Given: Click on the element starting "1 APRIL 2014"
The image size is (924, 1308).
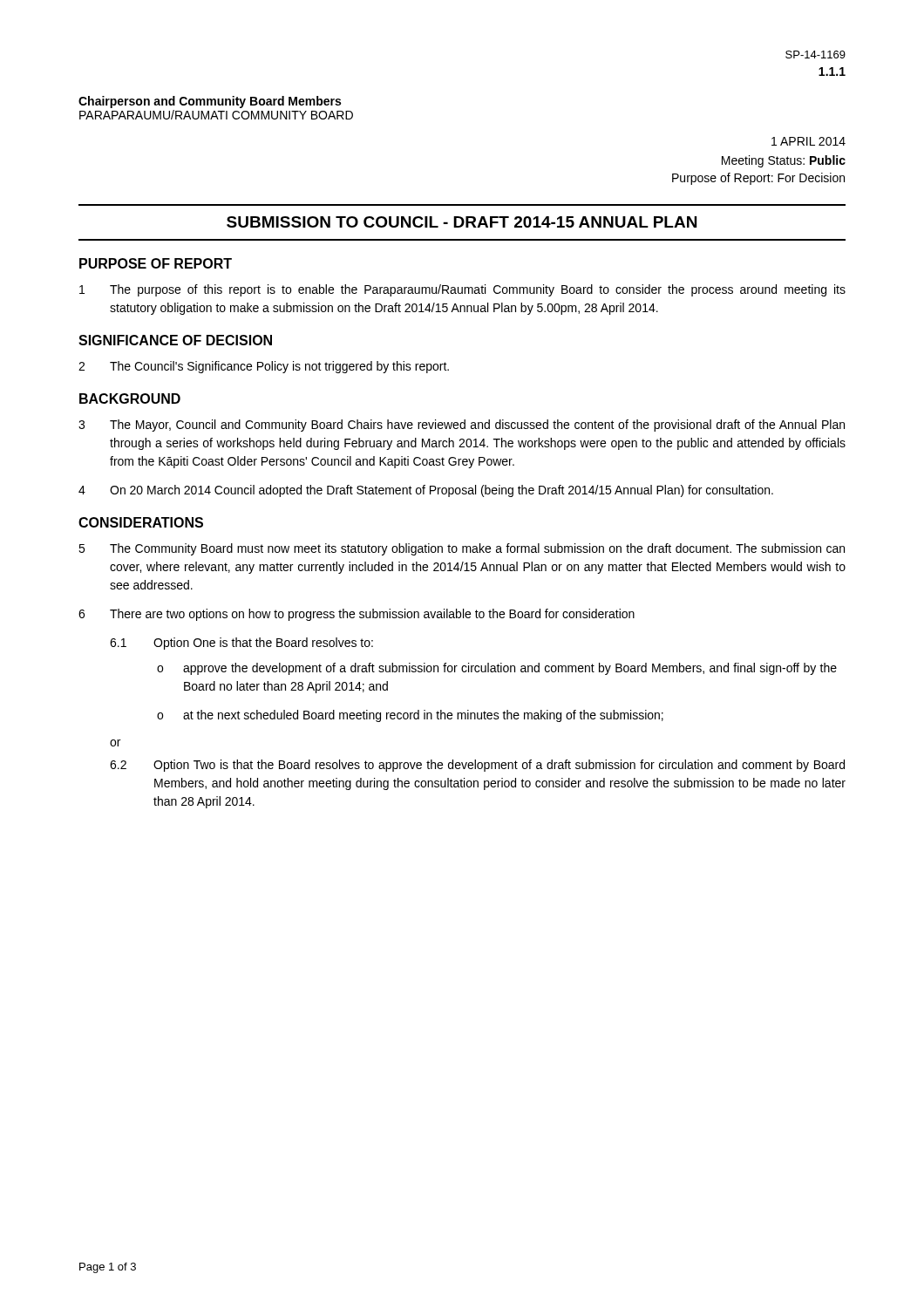Looking at the screenshot, I should (x=808, y=141).
